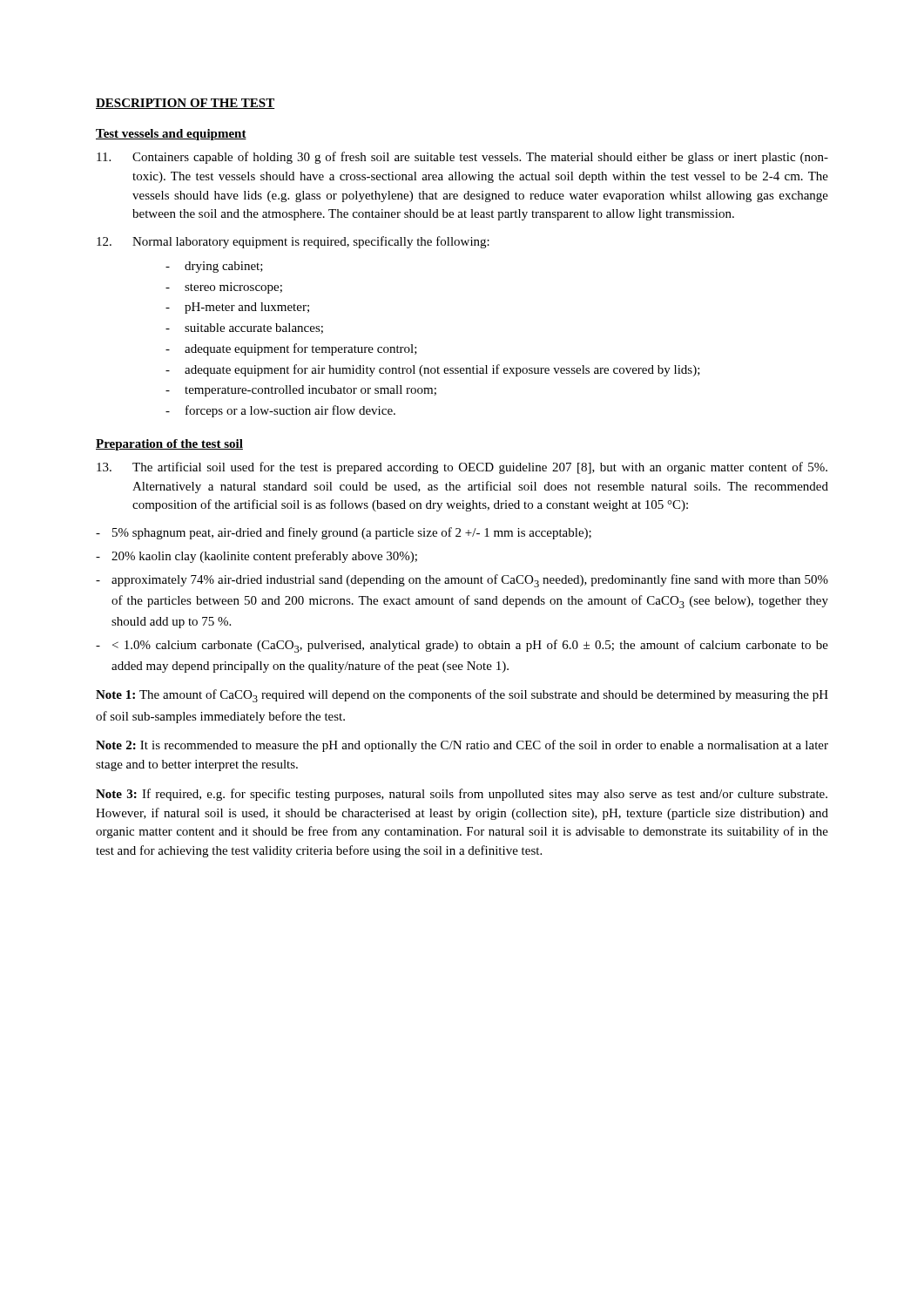Select the block starting "Note 3: If required, e.g. for"
924x1307 pixels.
[x=462, y=822]
